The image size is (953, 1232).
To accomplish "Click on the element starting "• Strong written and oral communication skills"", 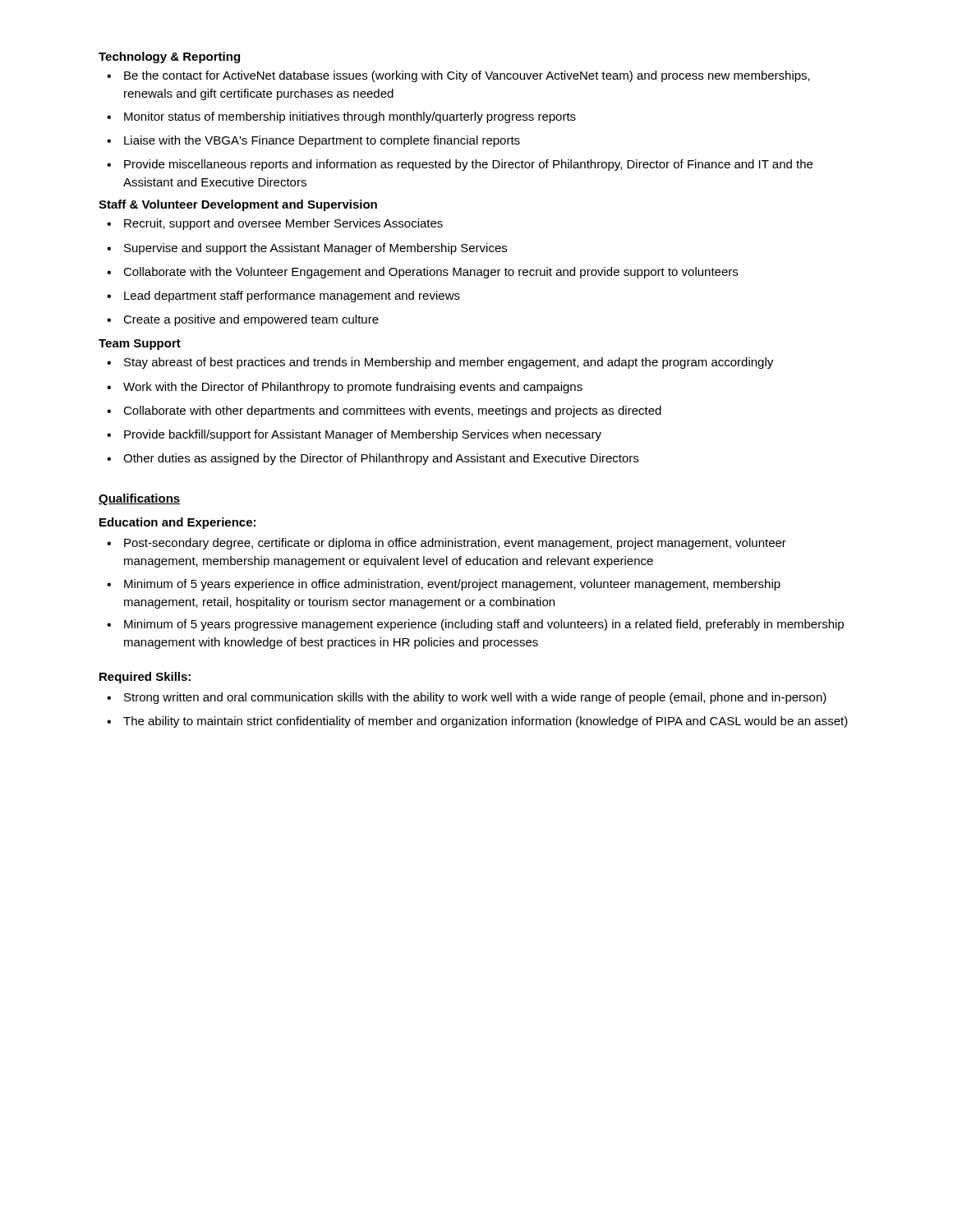I will point(481,698).
